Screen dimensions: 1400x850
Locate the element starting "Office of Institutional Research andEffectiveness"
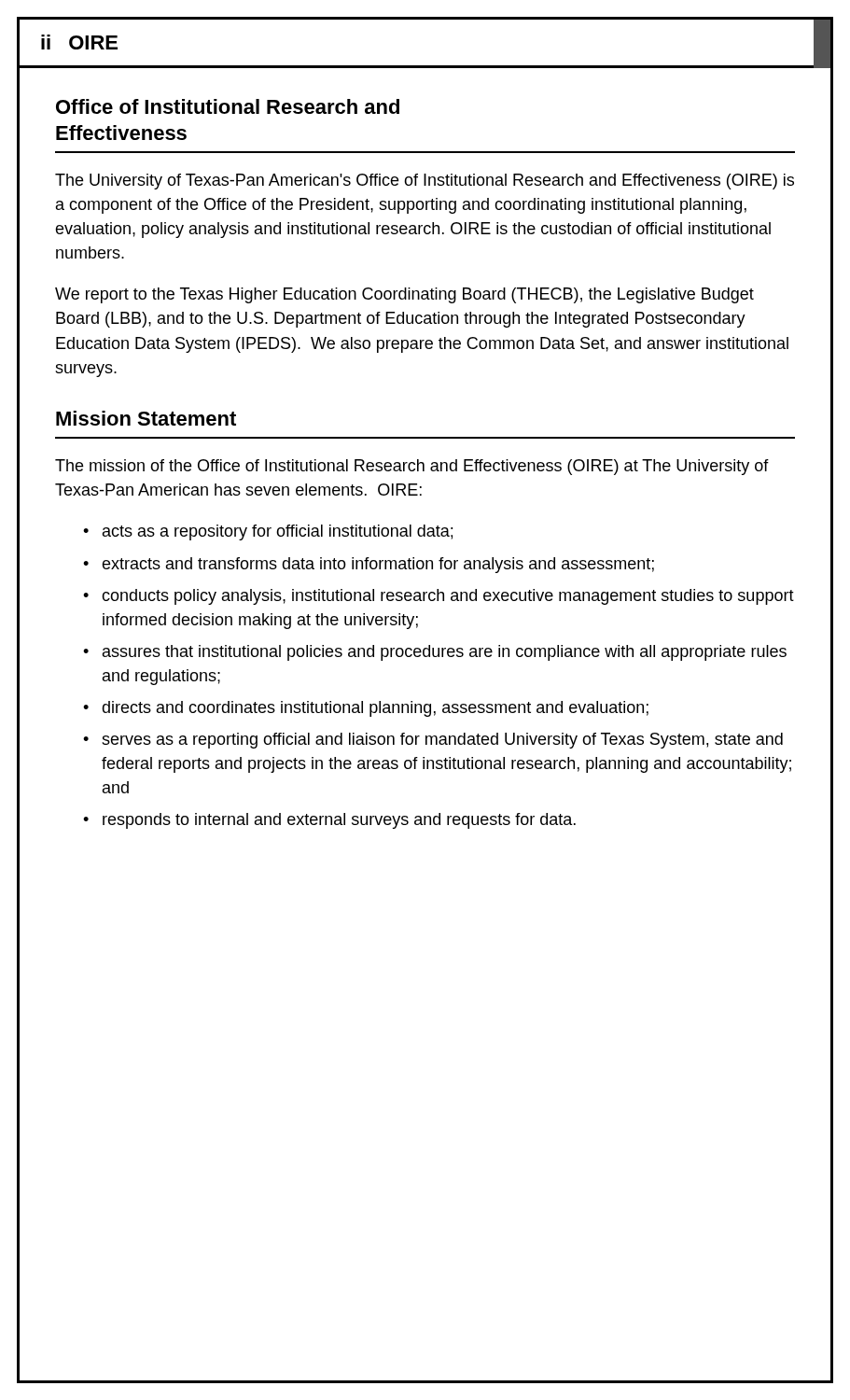click(228, 106)
